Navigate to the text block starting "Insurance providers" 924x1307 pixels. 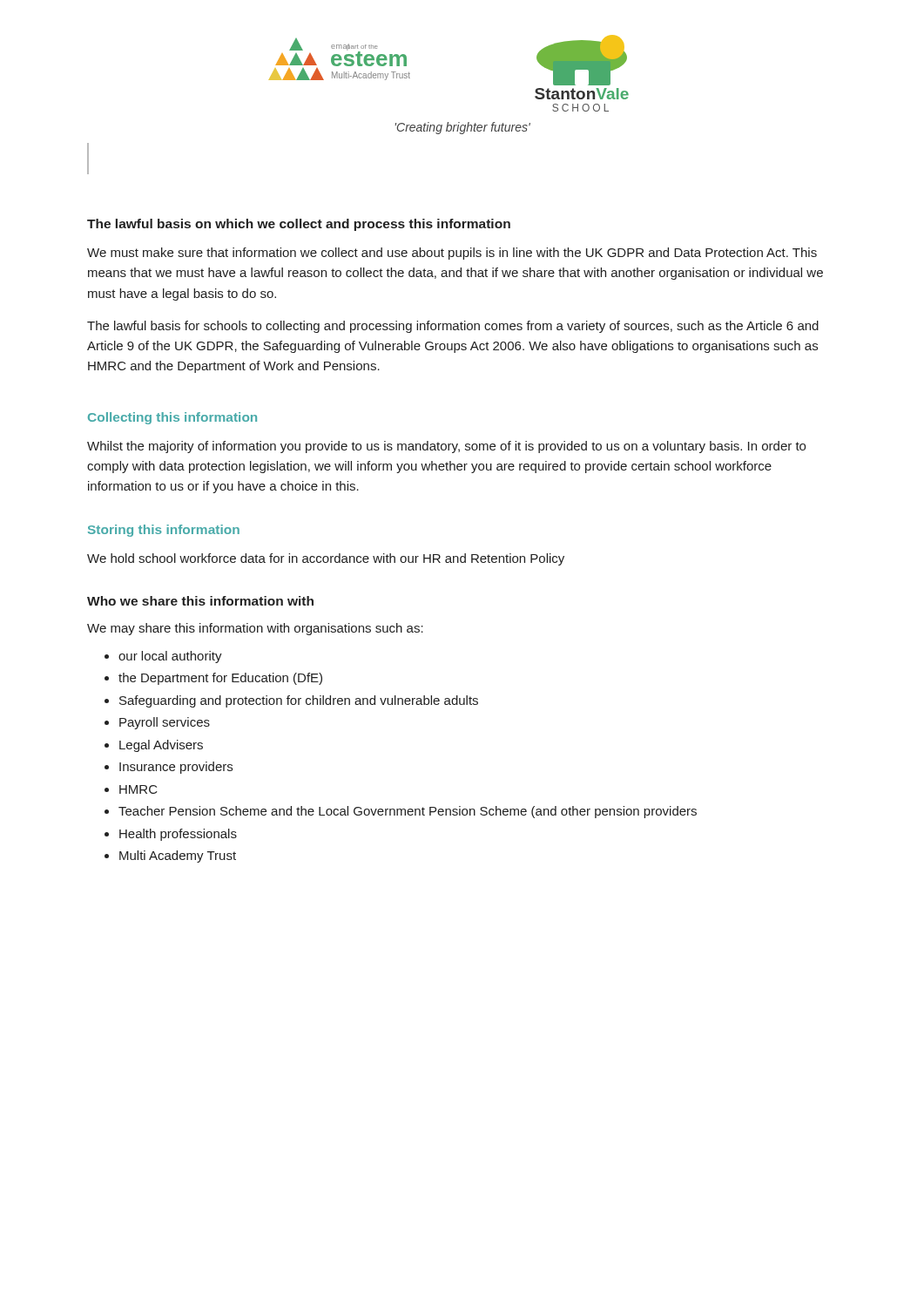point(176,767)
